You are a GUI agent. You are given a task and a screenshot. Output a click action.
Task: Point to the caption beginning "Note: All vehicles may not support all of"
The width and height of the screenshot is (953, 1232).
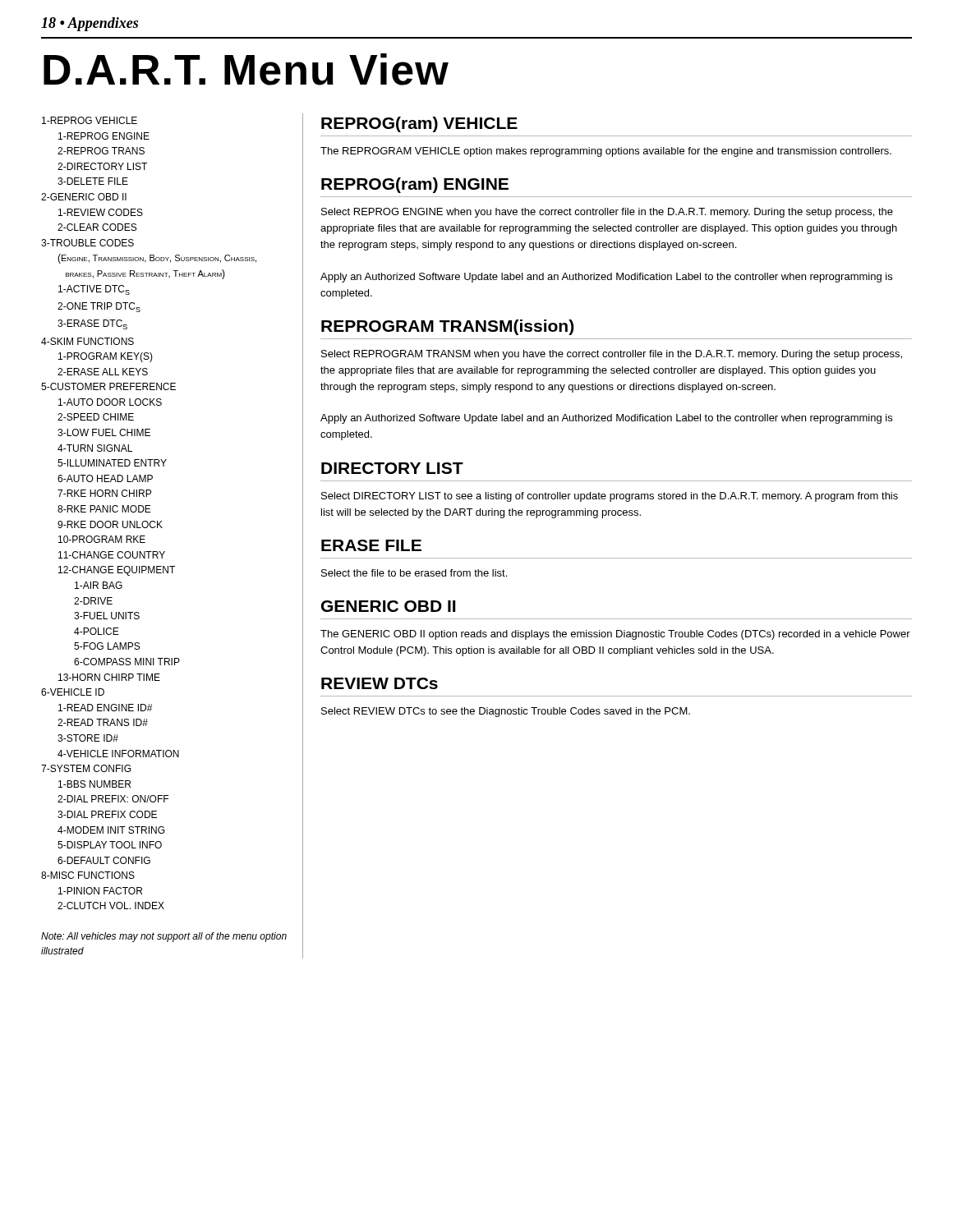pyautogui.click(x=164, y=944)
